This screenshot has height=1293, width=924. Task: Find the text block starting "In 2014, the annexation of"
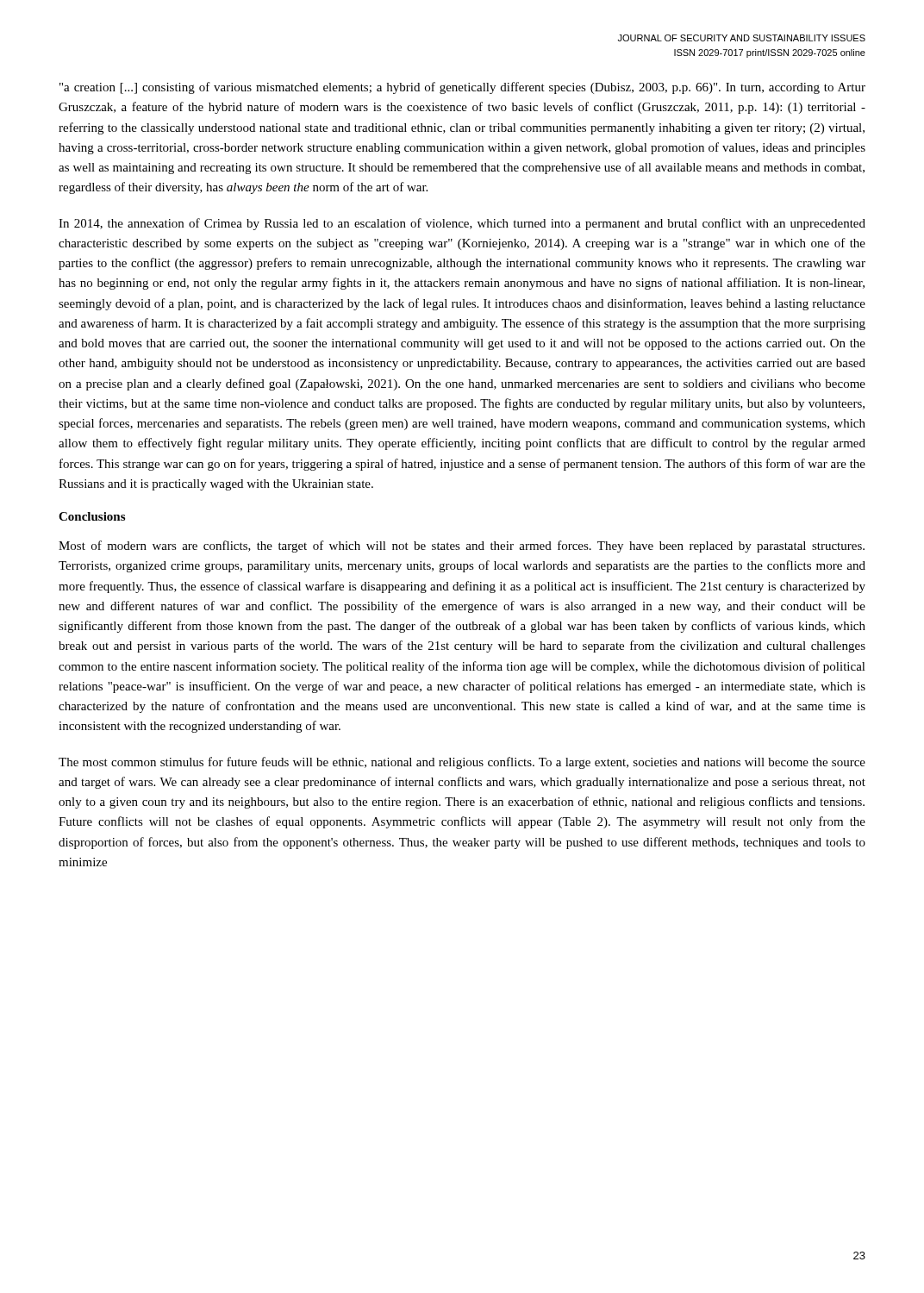(x=462, y=353)
